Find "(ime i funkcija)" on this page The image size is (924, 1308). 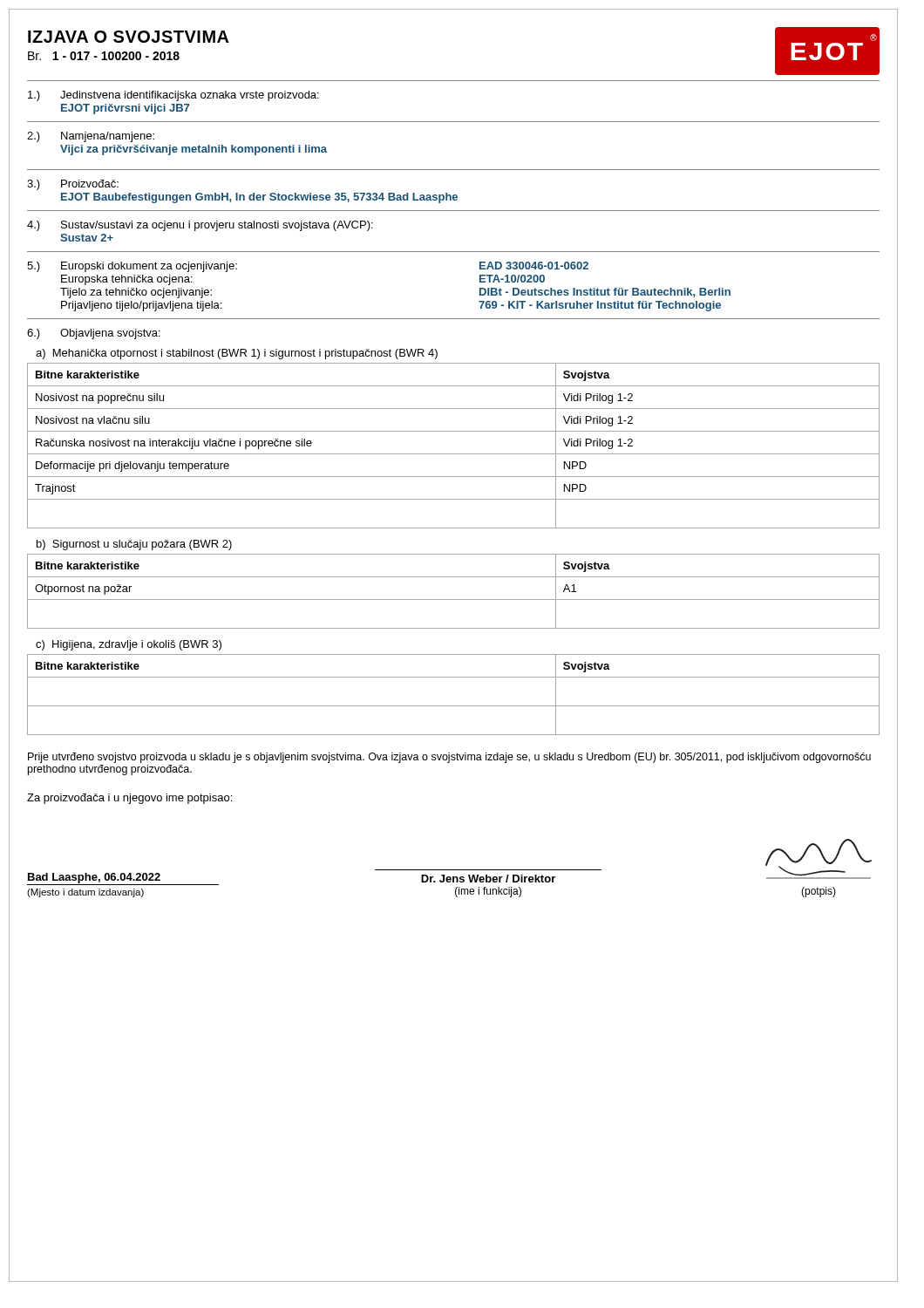tap(488, 891)
